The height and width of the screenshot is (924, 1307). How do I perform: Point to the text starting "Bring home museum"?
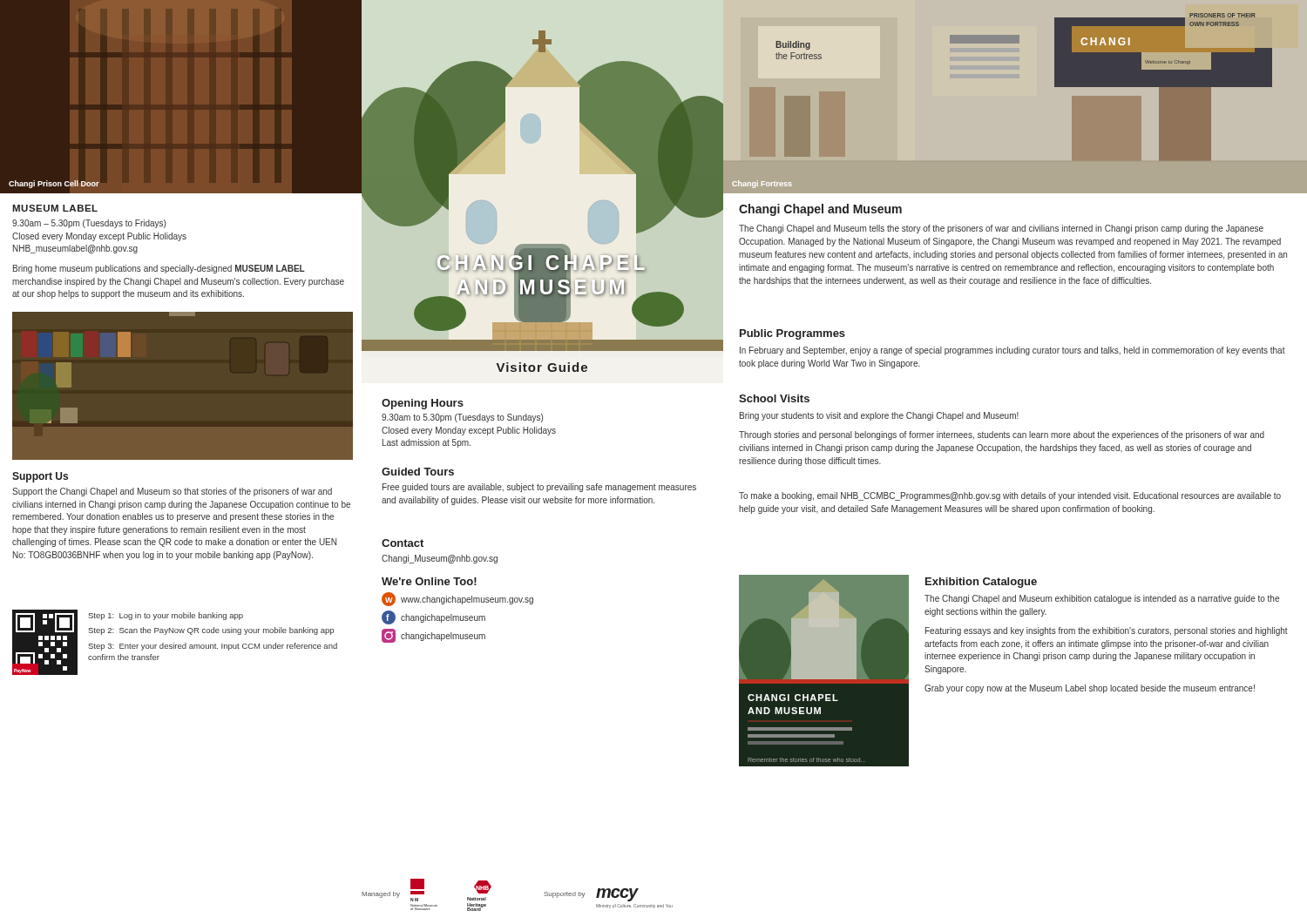click(x=178, y=281)
